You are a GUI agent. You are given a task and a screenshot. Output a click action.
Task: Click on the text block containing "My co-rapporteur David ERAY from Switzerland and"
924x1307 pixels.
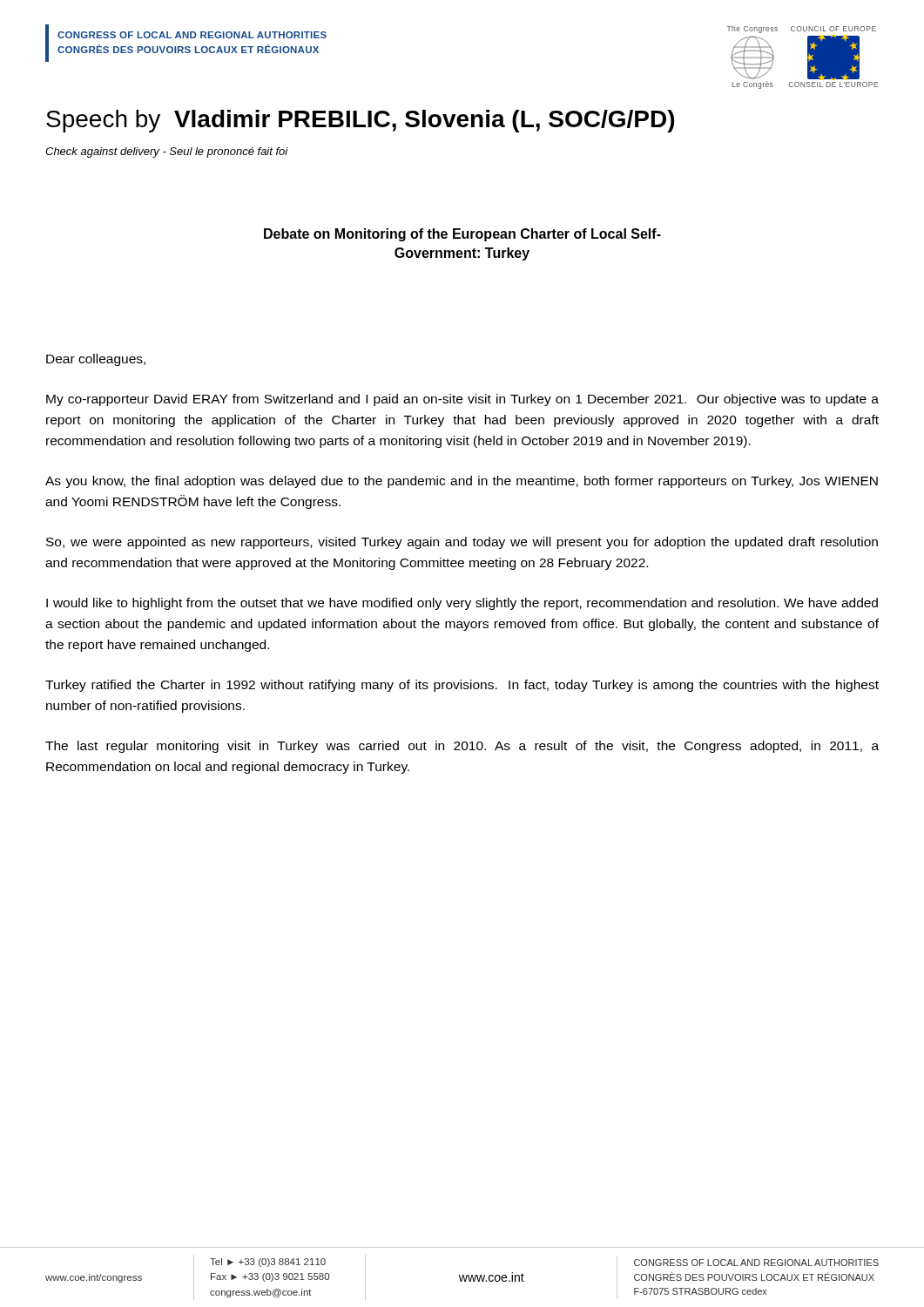pyautogui.click(x=462, y=420)
